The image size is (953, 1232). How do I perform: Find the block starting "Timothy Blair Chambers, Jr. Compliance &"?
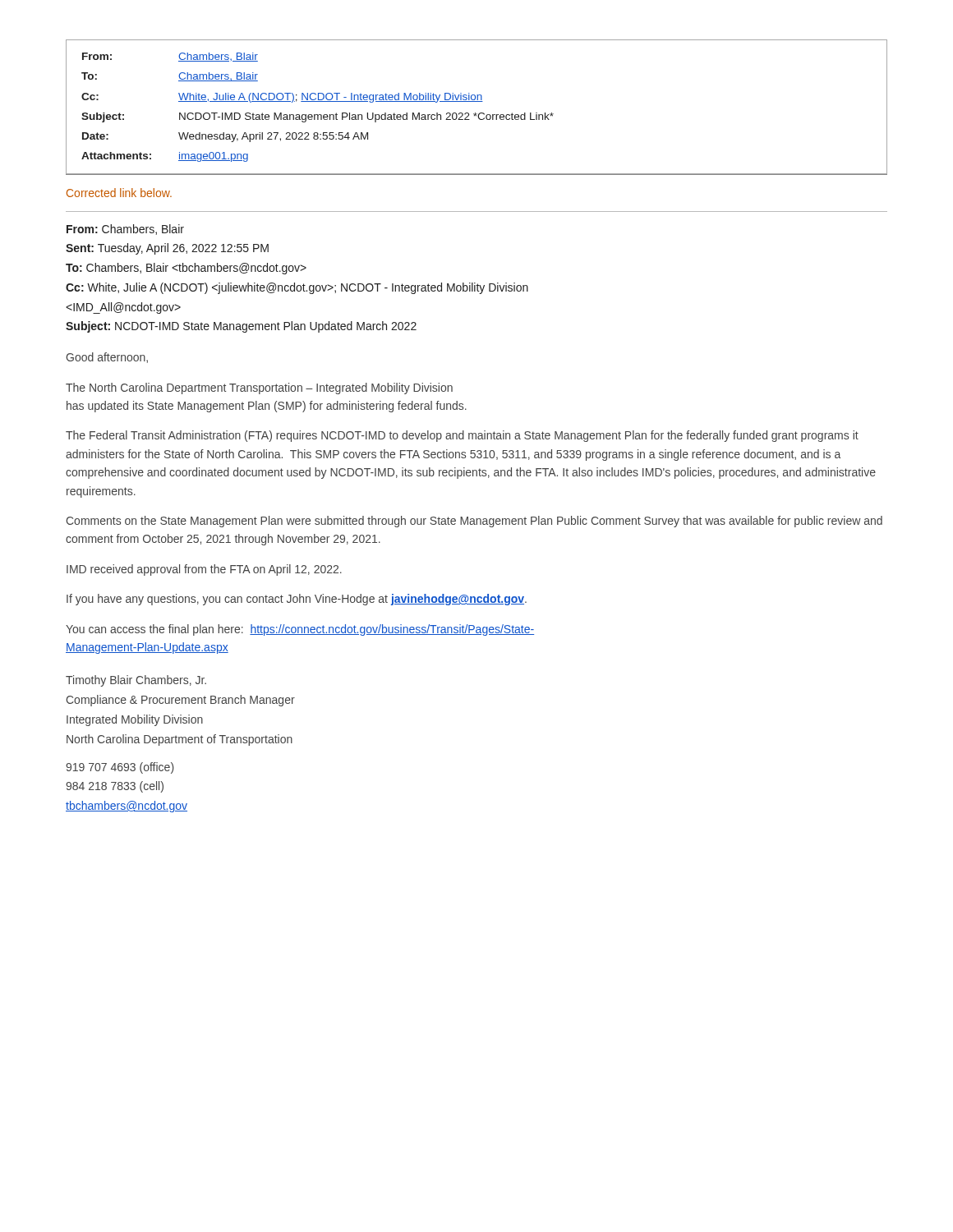[x=180, y=710]
